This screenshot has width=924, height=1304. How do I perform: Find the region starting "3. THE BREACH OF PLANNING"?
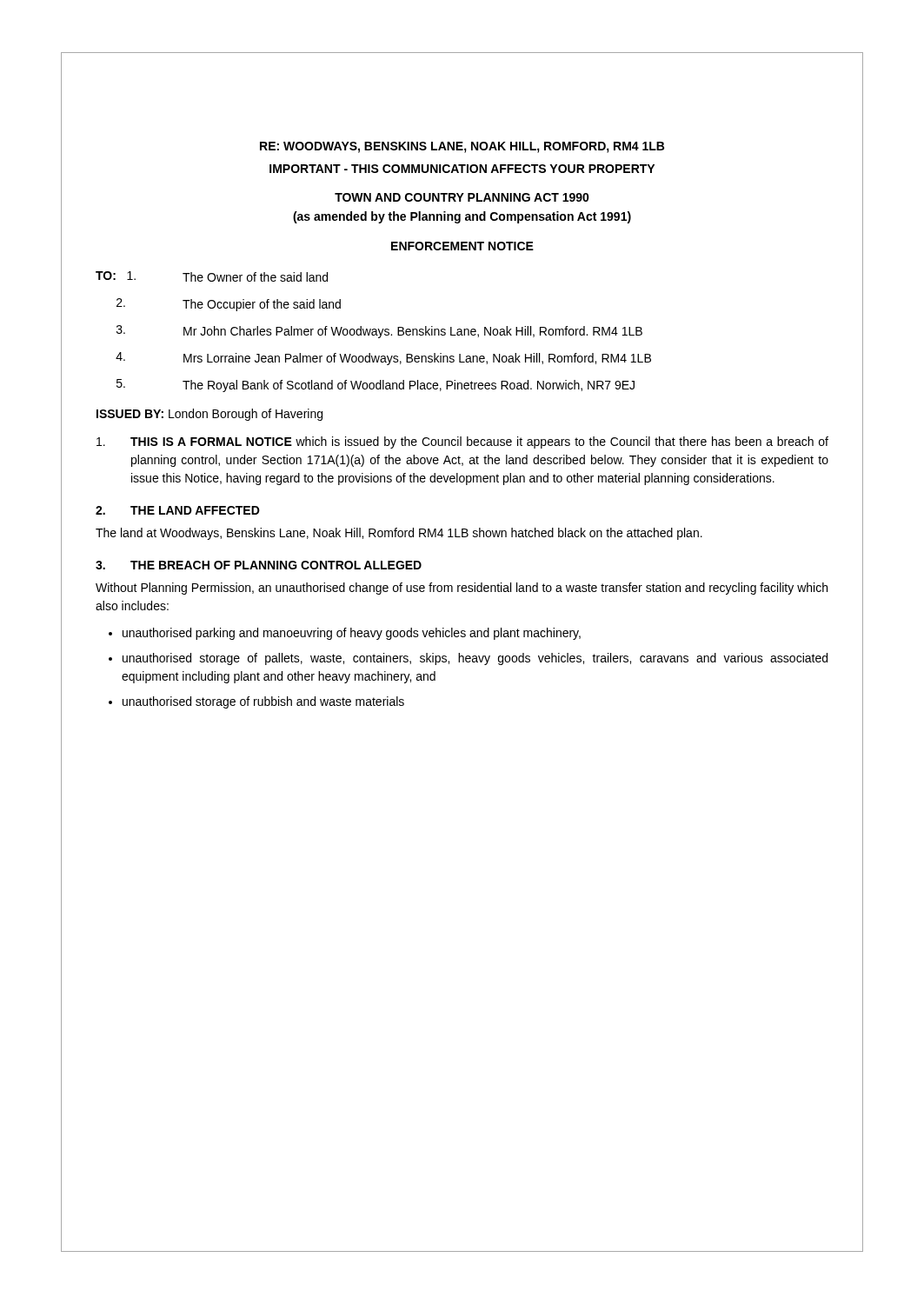259,565
